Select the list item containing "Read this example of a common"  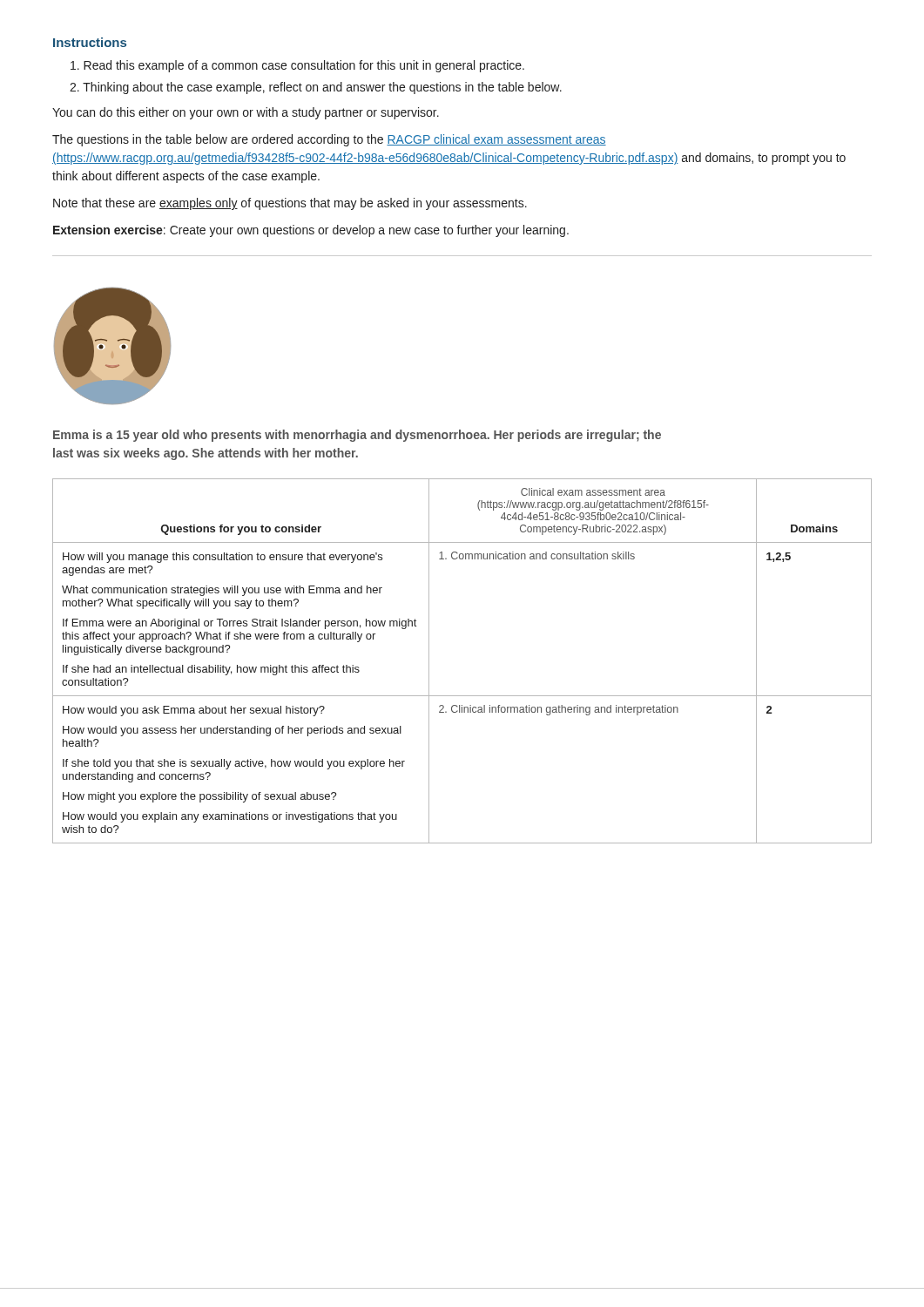(297, 65)
